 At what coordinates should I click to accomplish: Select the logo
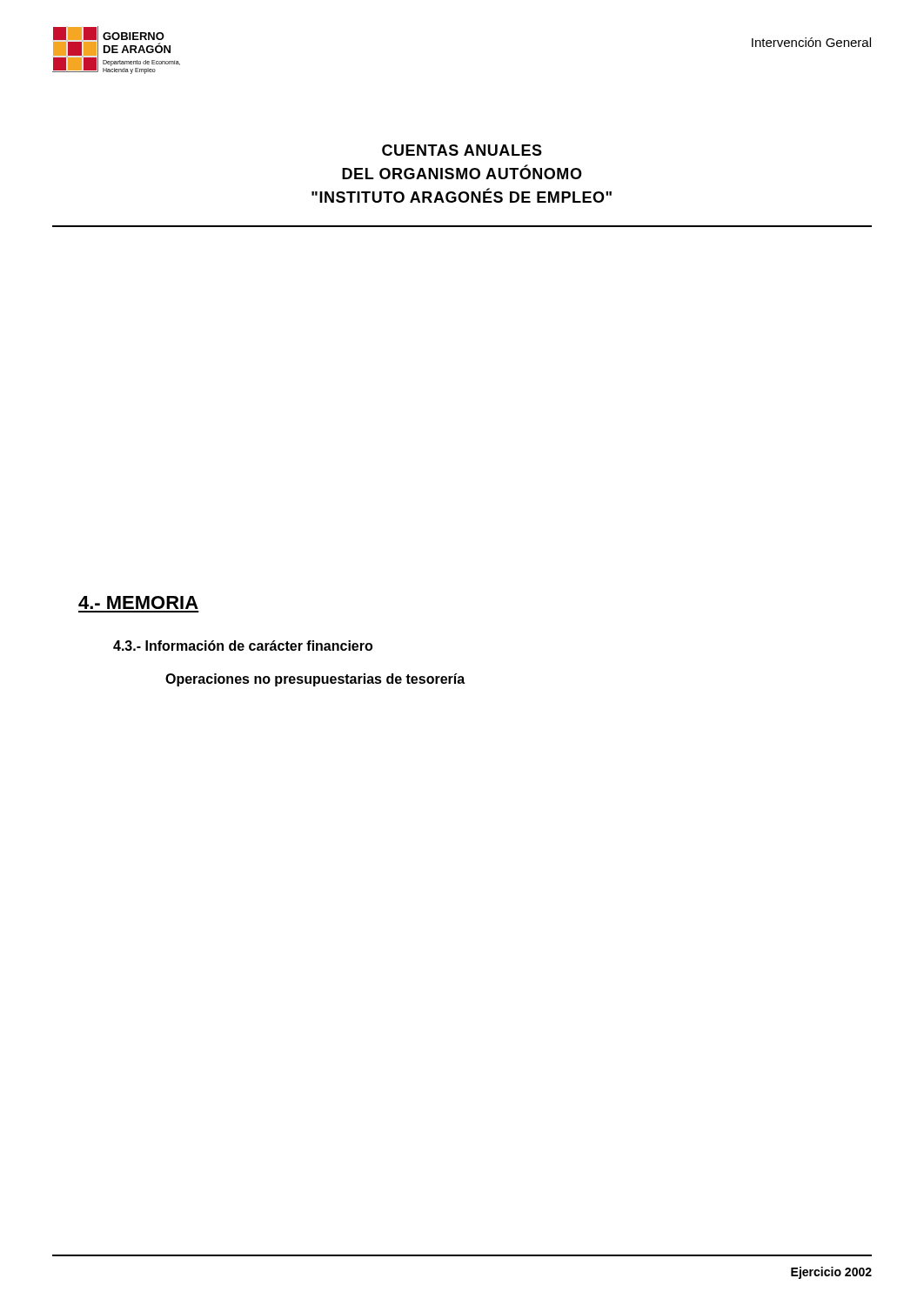click(x=122, y=59)
